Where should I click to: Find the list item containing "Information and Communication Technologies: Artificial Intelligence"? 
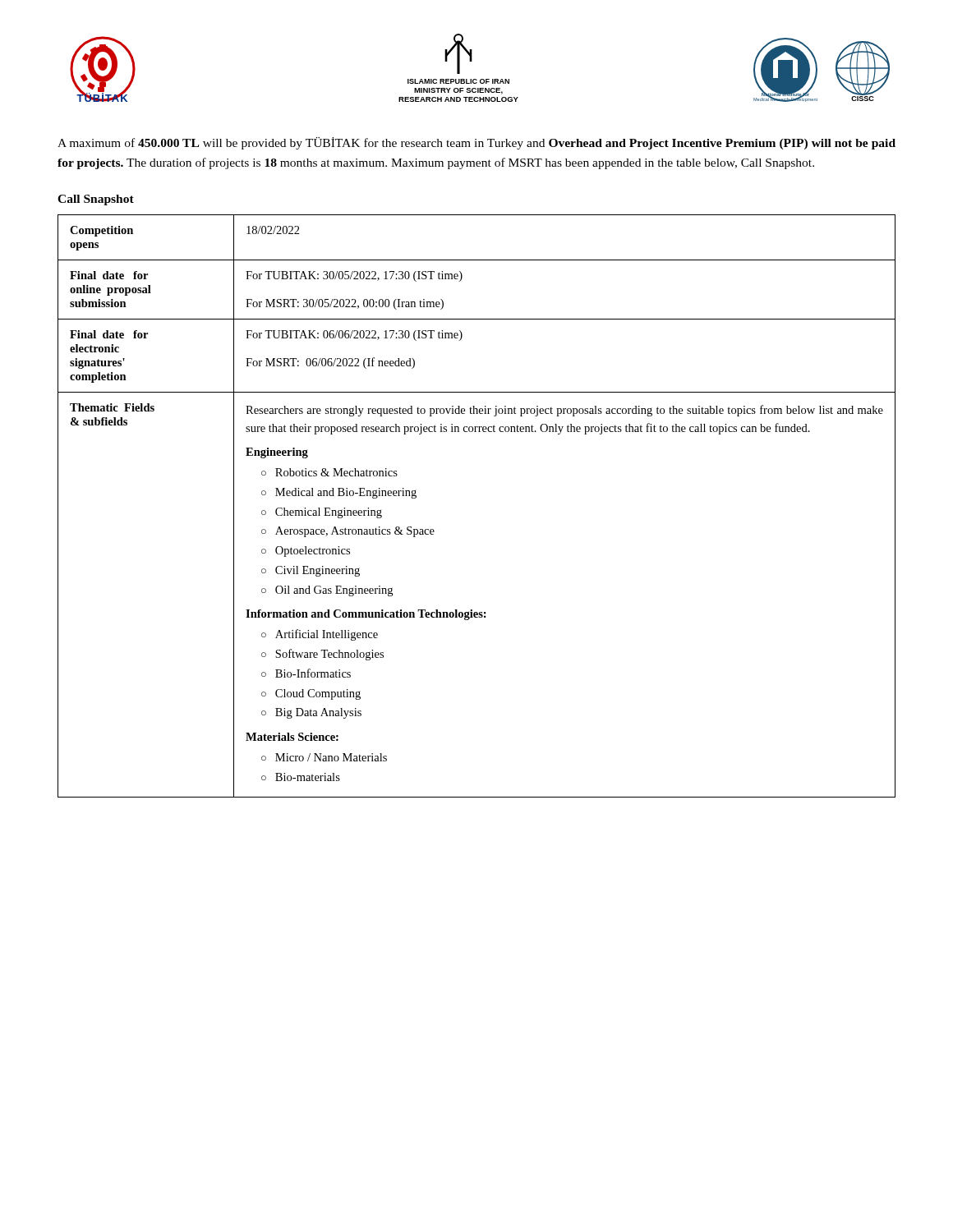tap(366, 615)
